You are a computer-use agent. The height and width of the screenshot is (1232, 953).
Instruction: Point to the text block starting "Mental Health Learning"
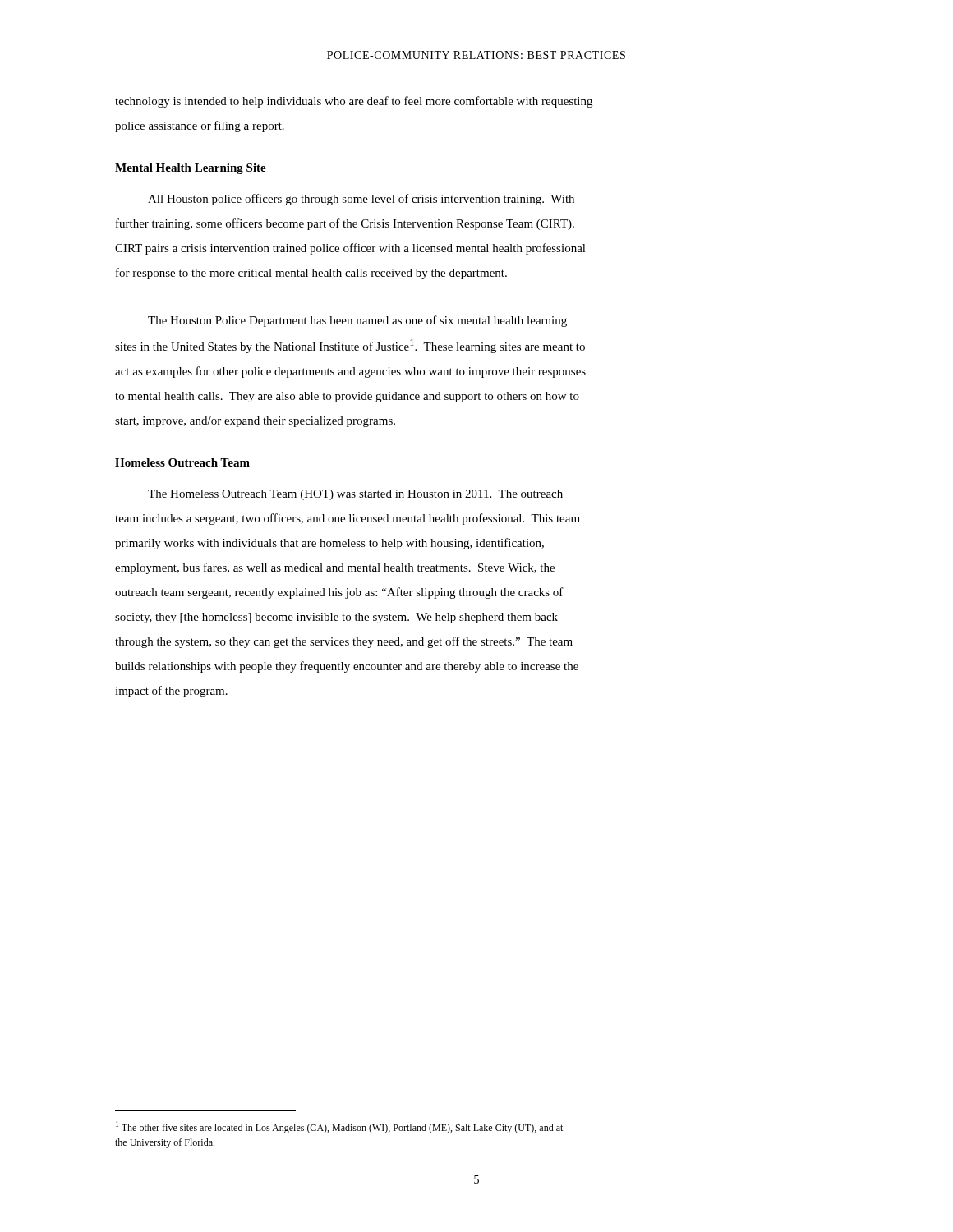[x=191, y=168]
